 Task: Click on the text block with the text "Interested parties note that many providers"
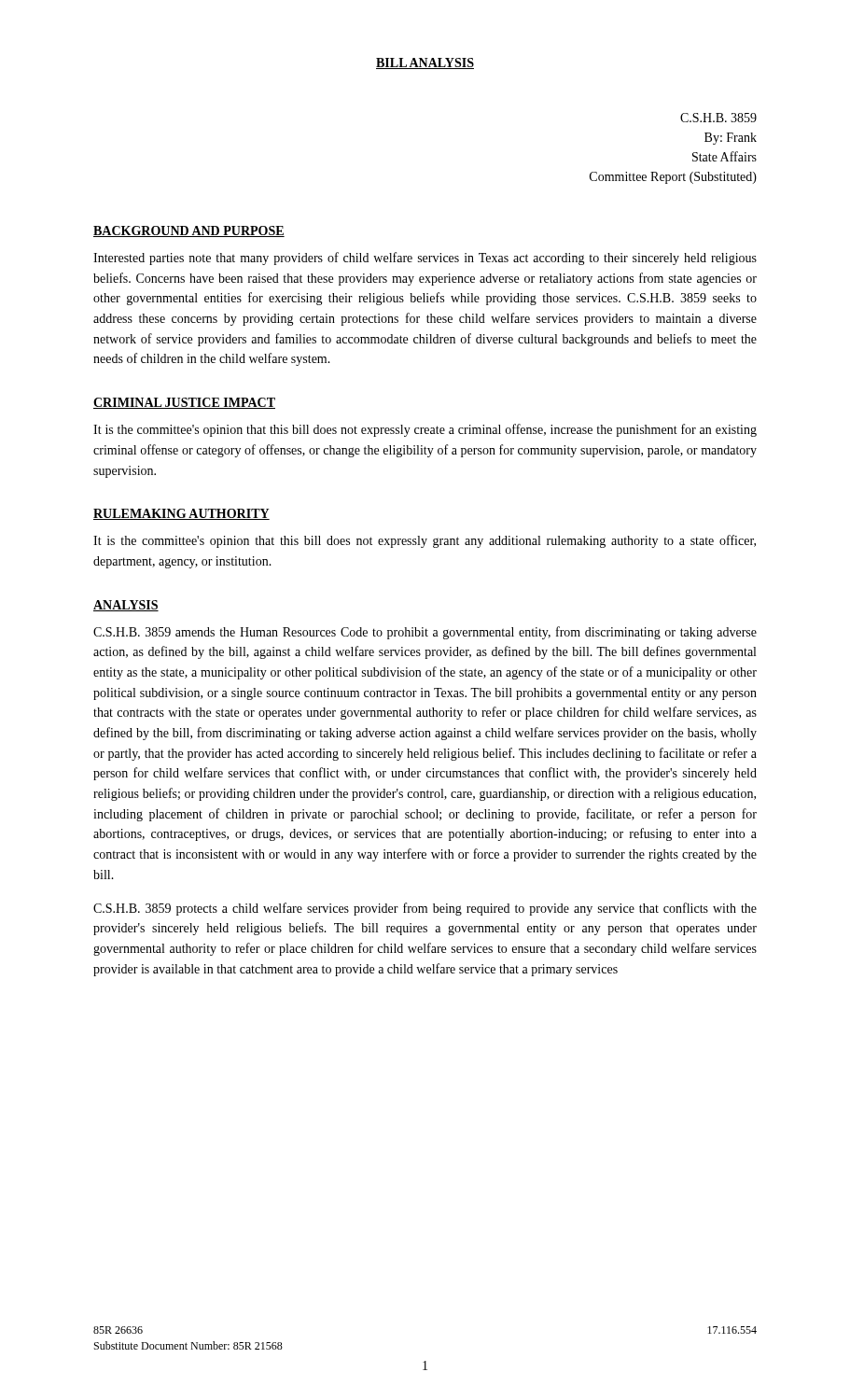[x=425, y=309]
